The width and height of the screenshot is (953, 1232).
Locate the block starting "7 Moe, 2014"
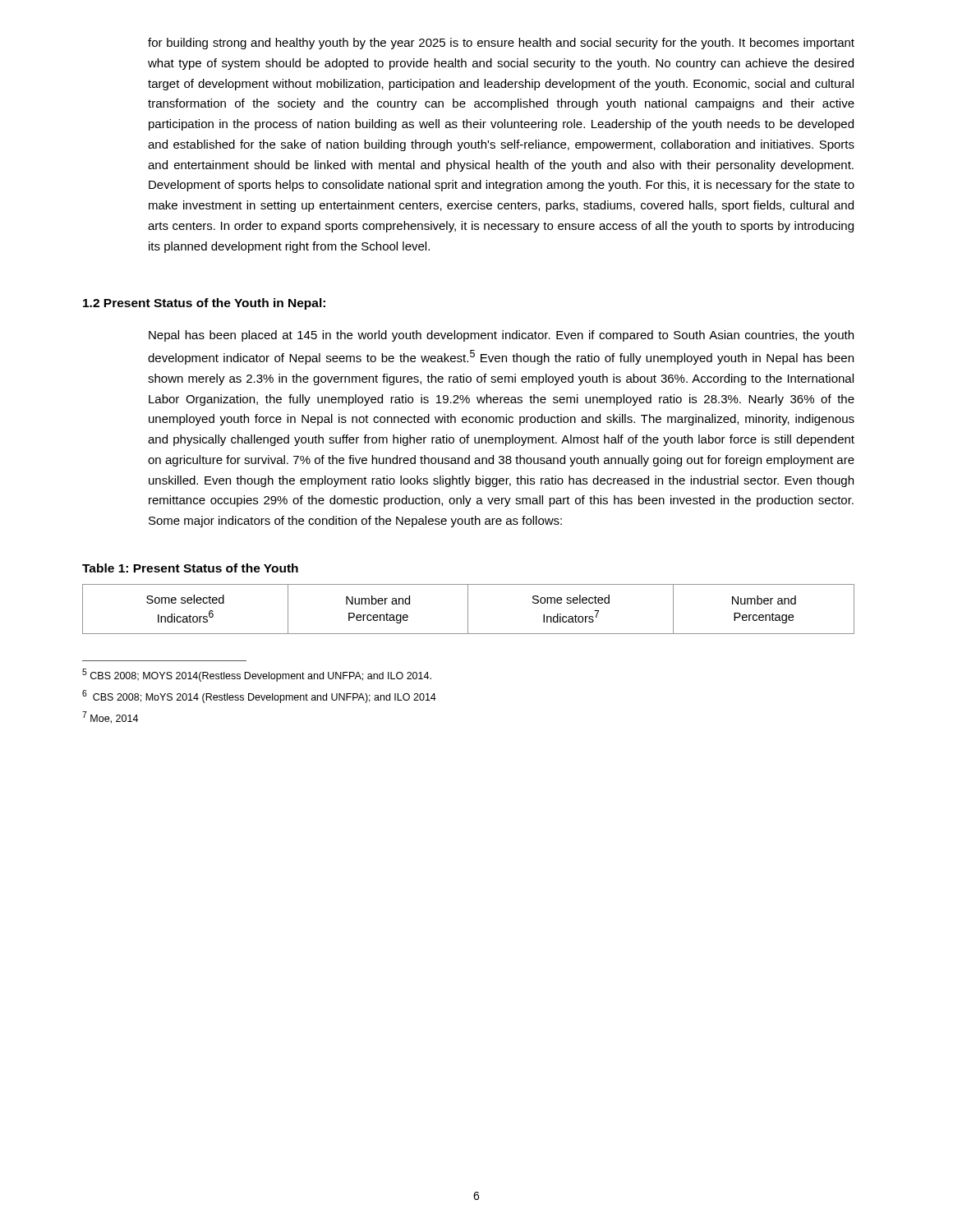click(110, 718)
